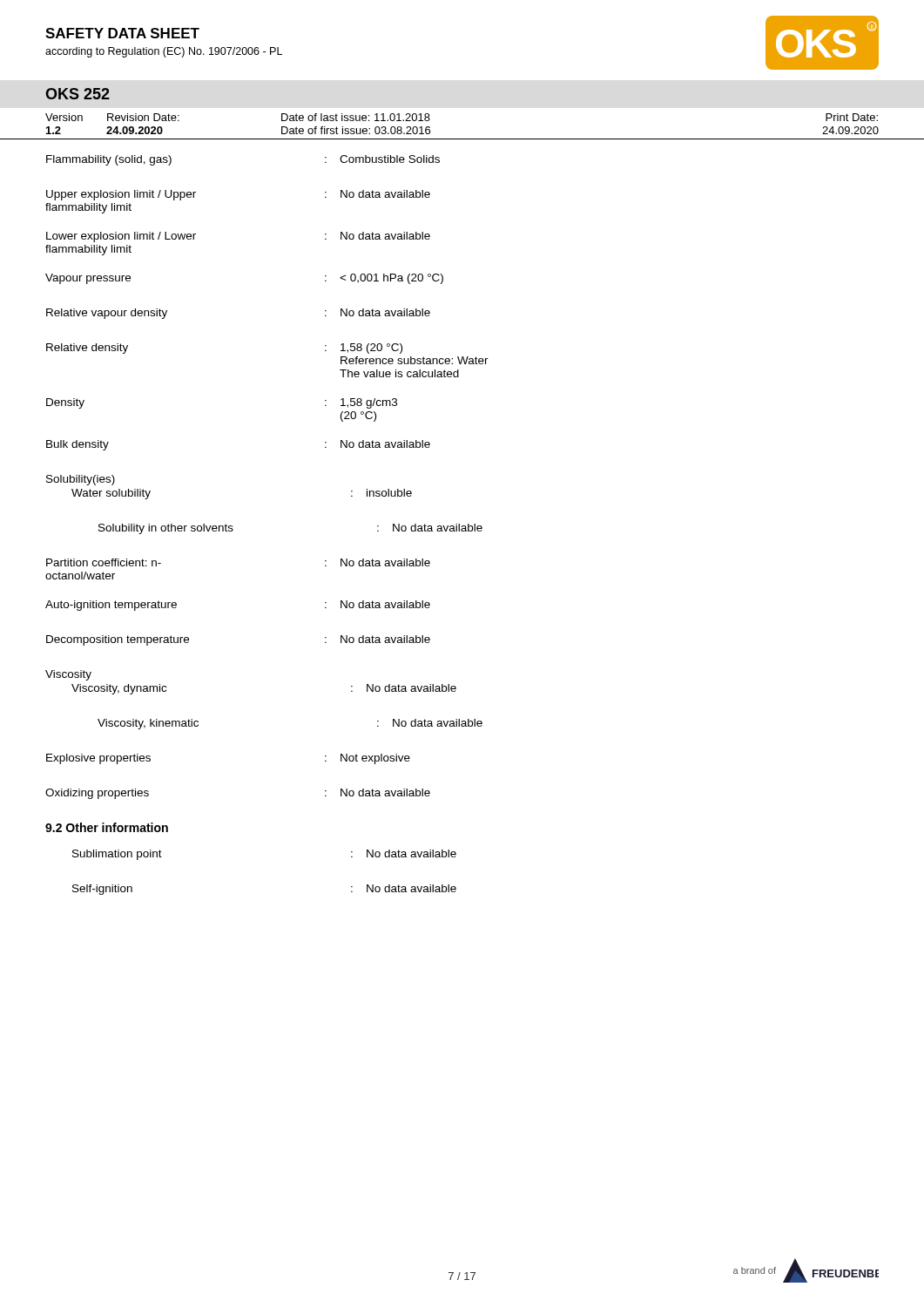Click on the text block starting "Explosive properties : Not"
The width and height of the screenshot is (924, 1307).
tap(103, 760)
